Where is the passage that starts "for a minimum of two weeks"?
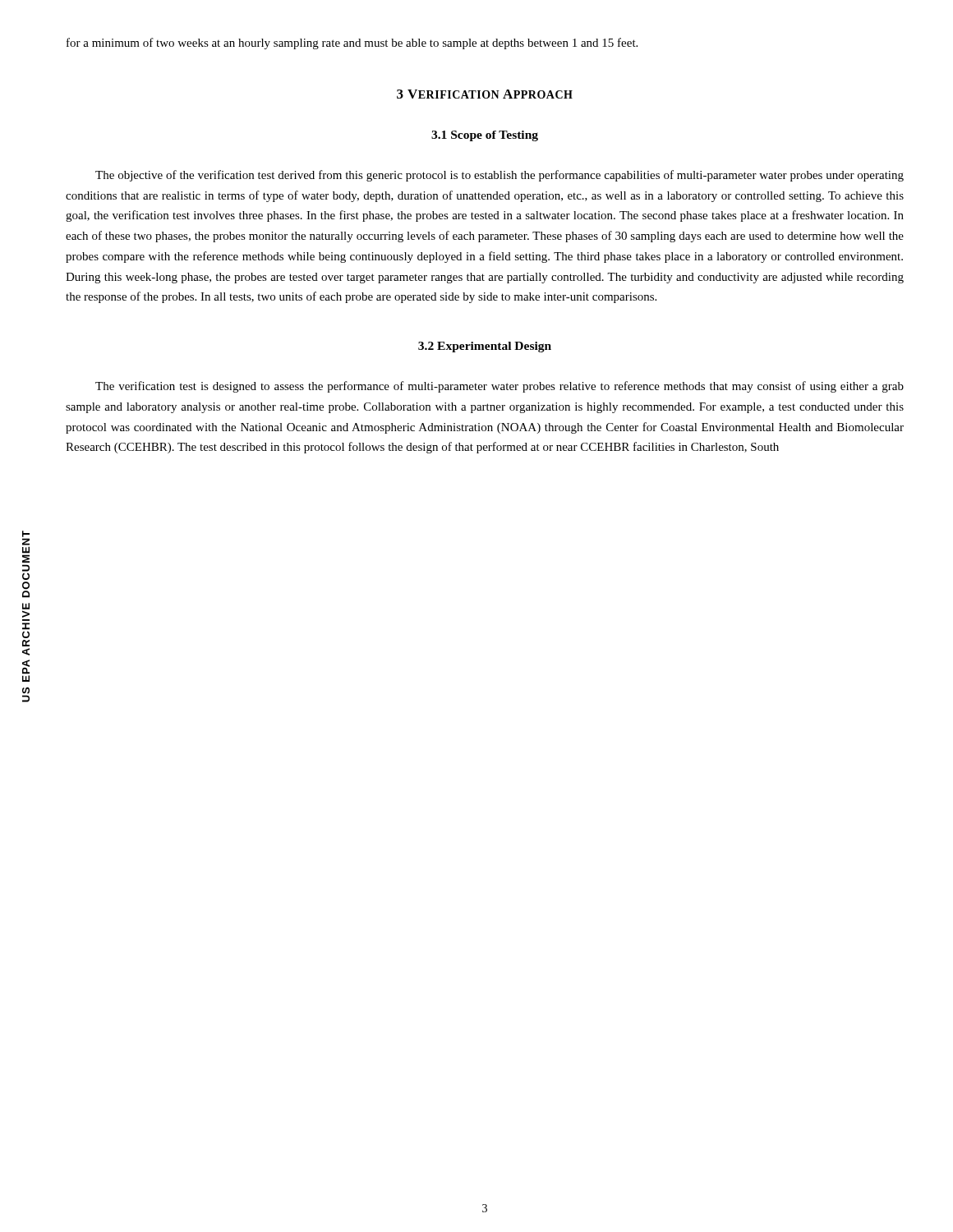The image size is (953, 1232). (352, 43)
